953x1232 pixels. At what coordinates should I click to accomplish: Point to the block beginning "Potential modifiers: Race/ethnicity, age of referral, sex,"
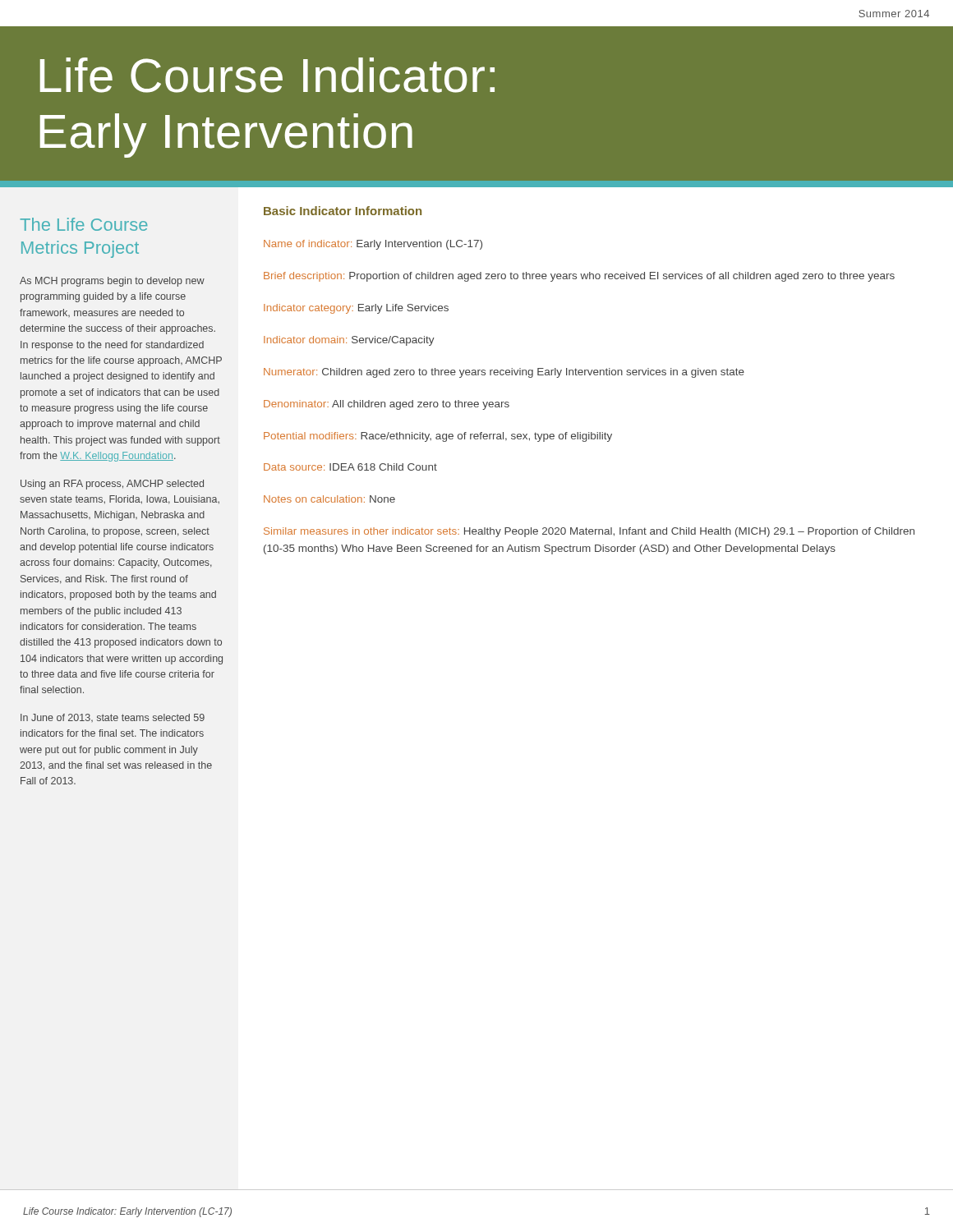(x=438, y=435)
